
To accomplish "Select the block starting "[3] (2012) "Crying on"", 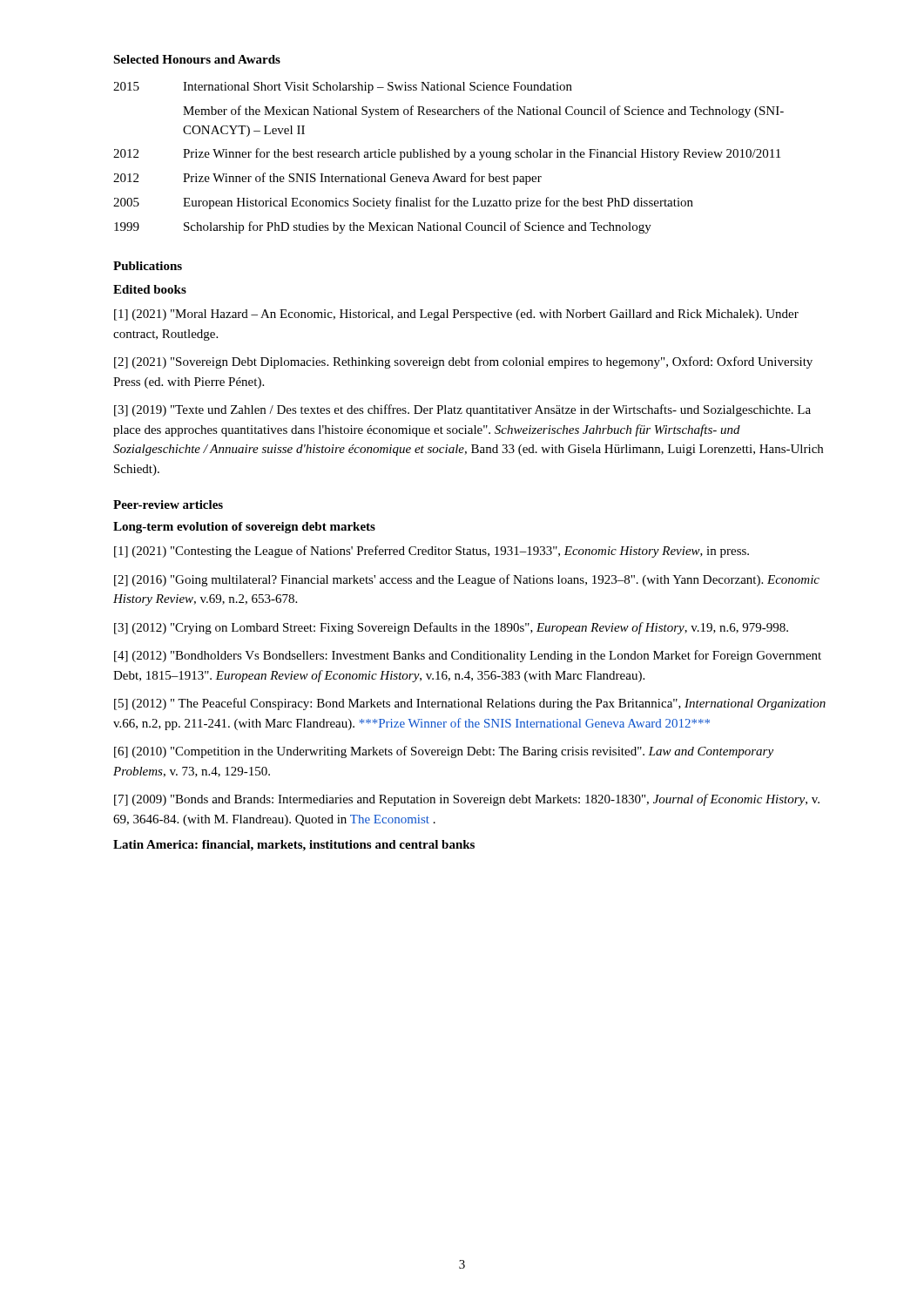I will pyautogui.click(x=451, y=627).
